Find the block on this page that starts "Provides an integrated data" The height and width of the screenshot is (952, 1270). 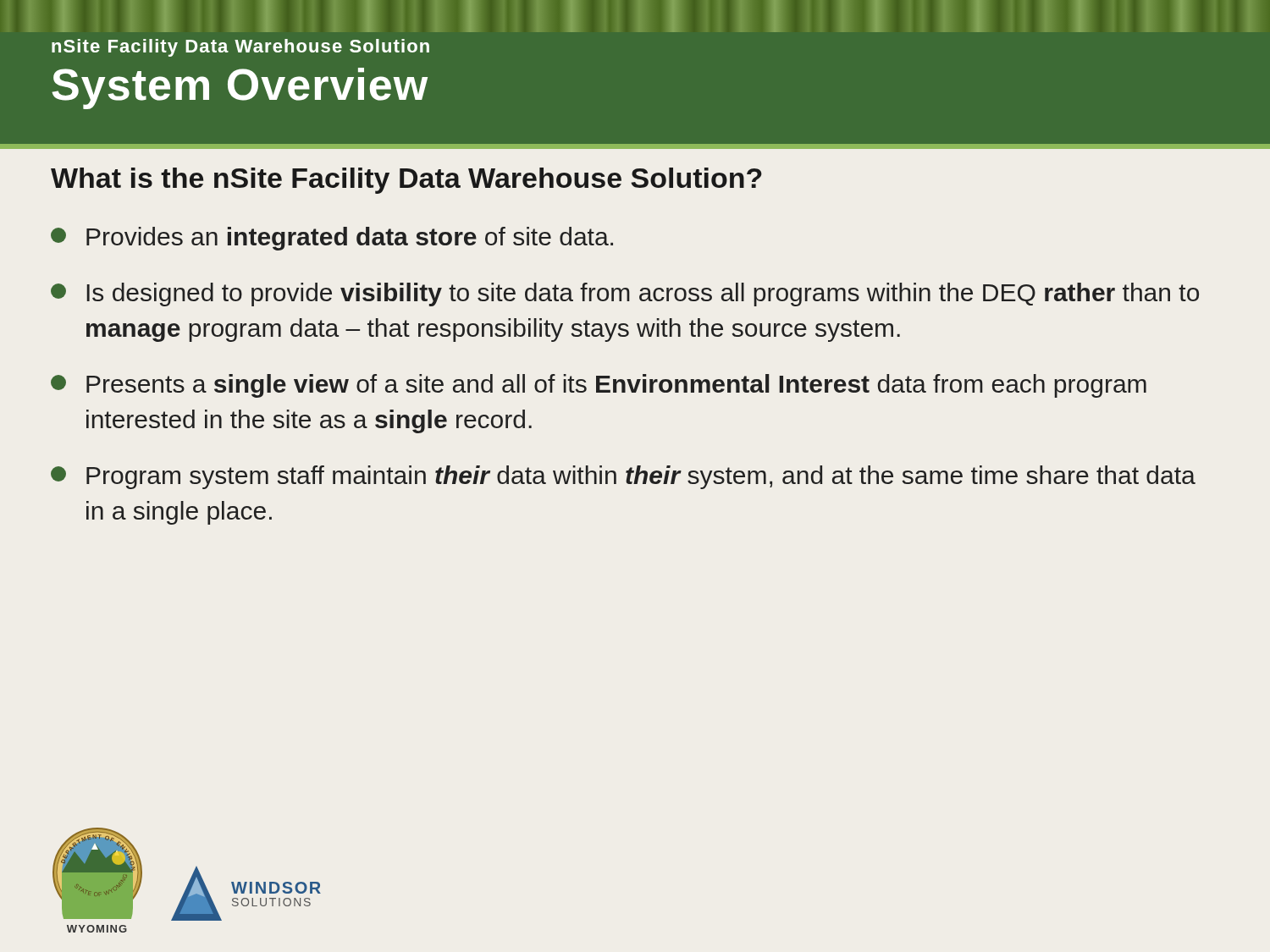[x=333, y=237]
